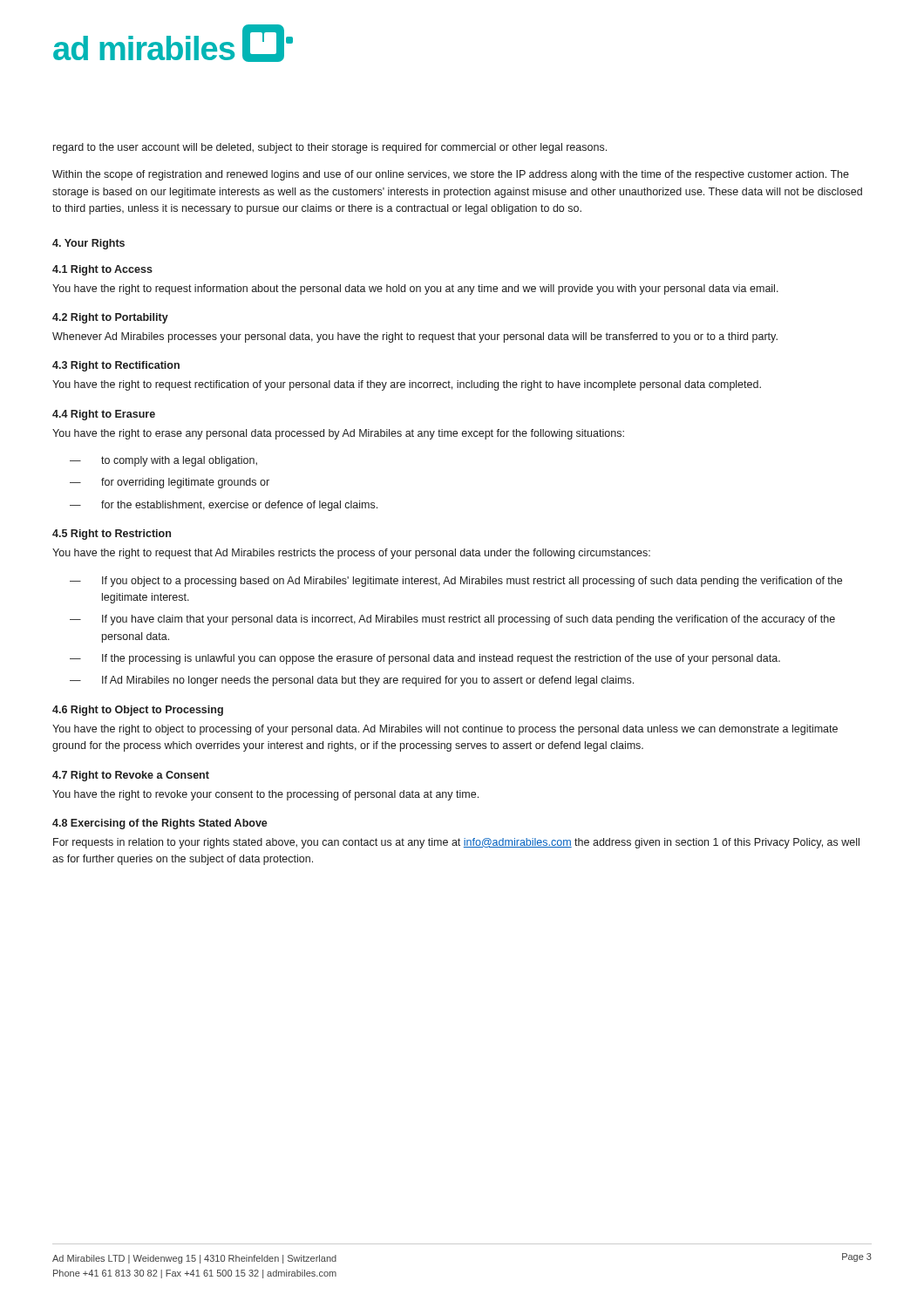The height and width of the screenshot is (1308, 924).
Task: Where does it say "4. Your Rights"?
Action: coord(89,243)
